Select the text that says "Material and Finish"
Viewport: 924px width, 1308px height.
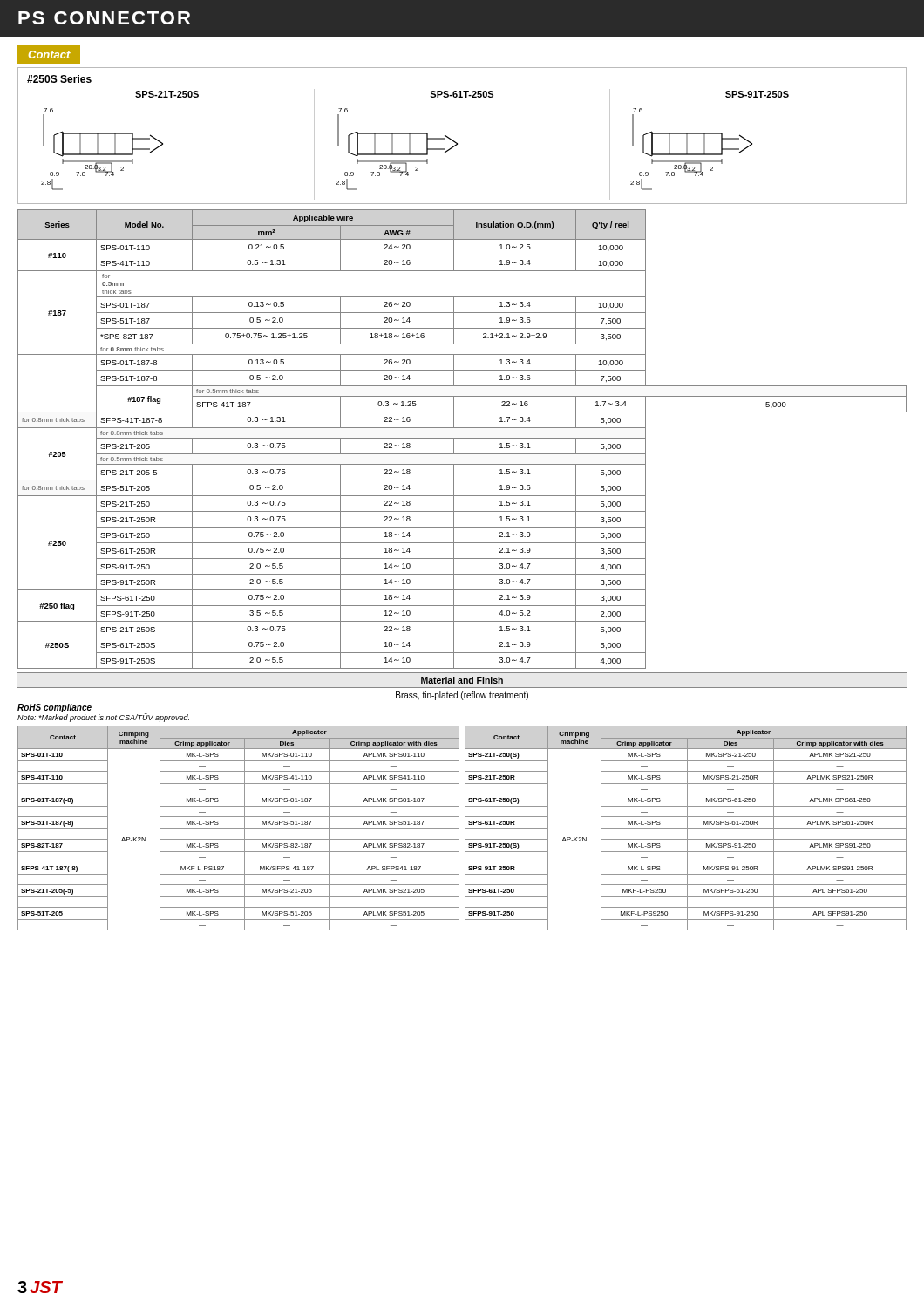coord(462,680)
